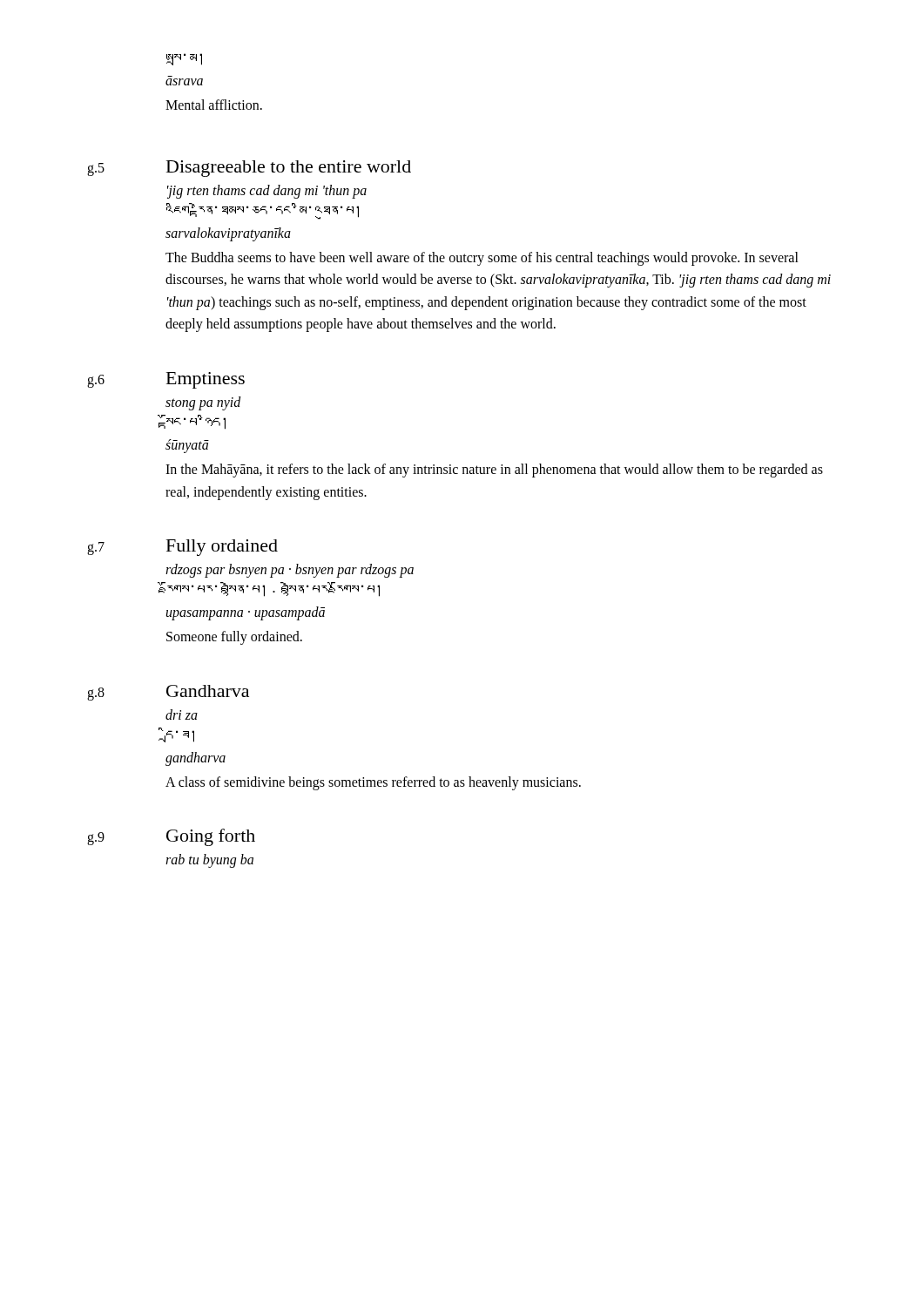Where does it say "ཨསྲ་མ། āsrava Mental affliction."?
Image resolution: width=924 pixels, height=1307 pixels.
point(184,59)
